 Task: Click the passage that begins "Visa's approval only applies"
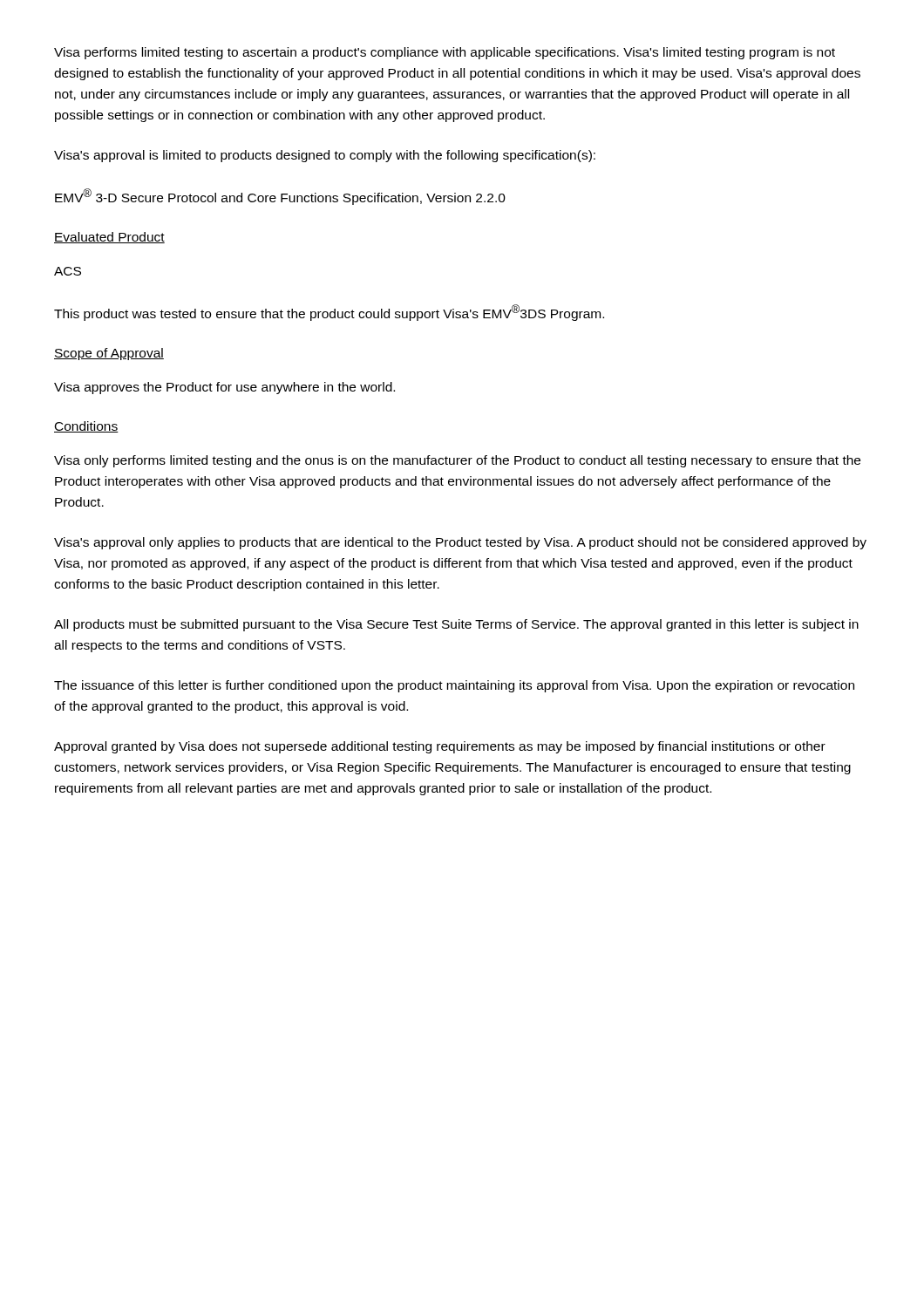(460, 563)
